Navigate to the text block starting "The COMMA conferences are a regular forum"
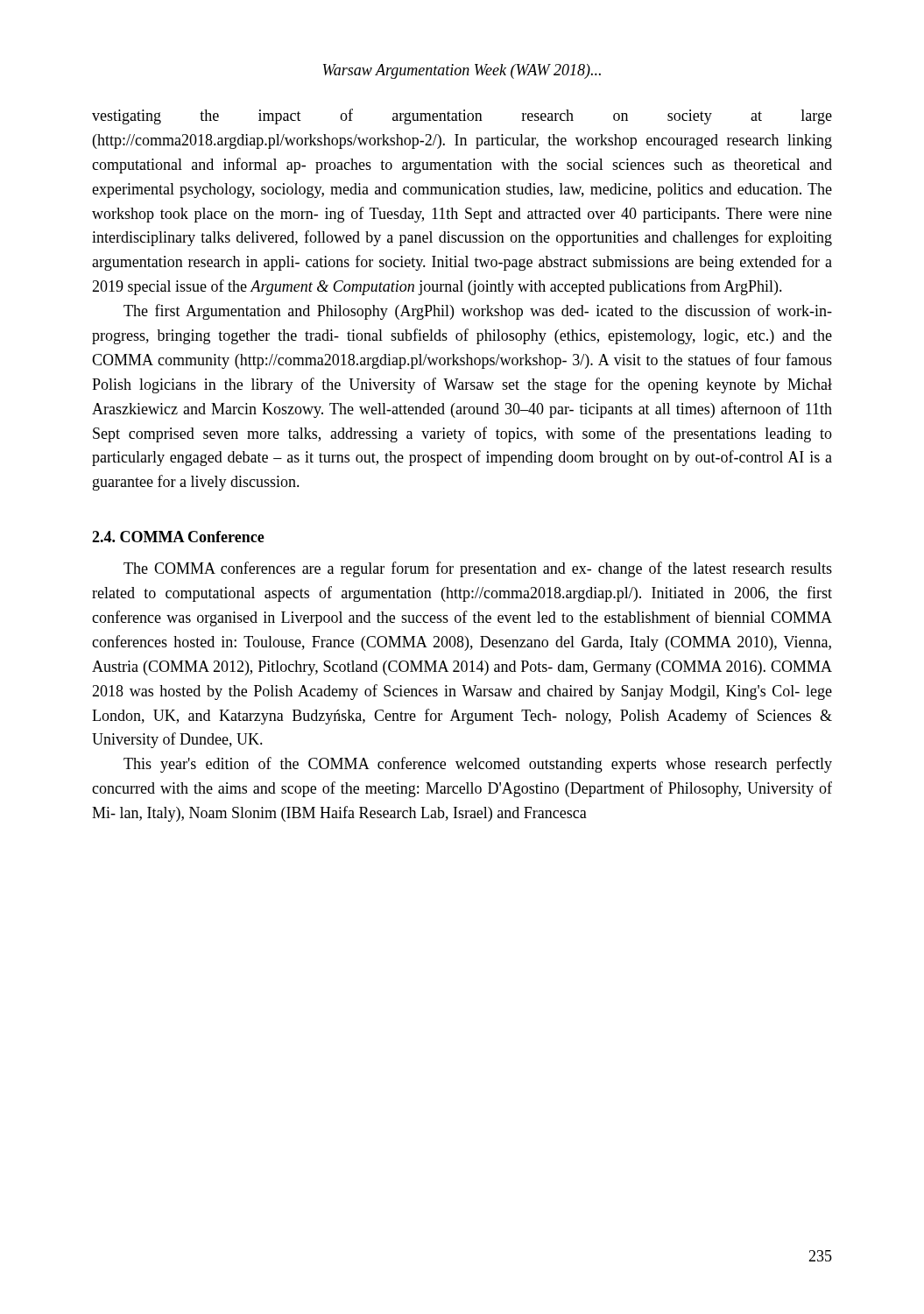This screenshot has height=1314, width=924. (x=462, y=655)
